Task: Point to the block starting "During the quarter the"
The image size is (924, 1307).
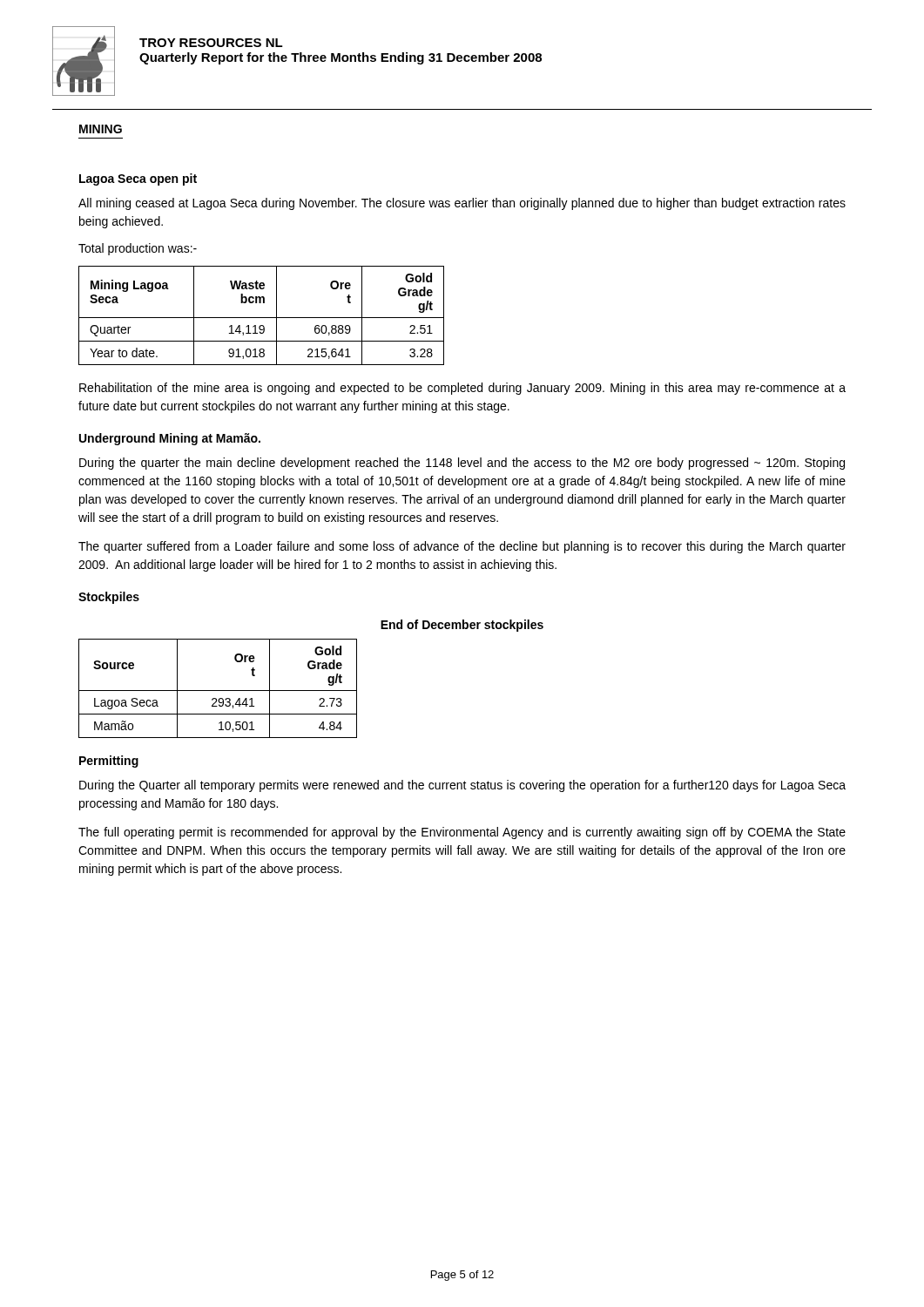Action: coord(462,490)
